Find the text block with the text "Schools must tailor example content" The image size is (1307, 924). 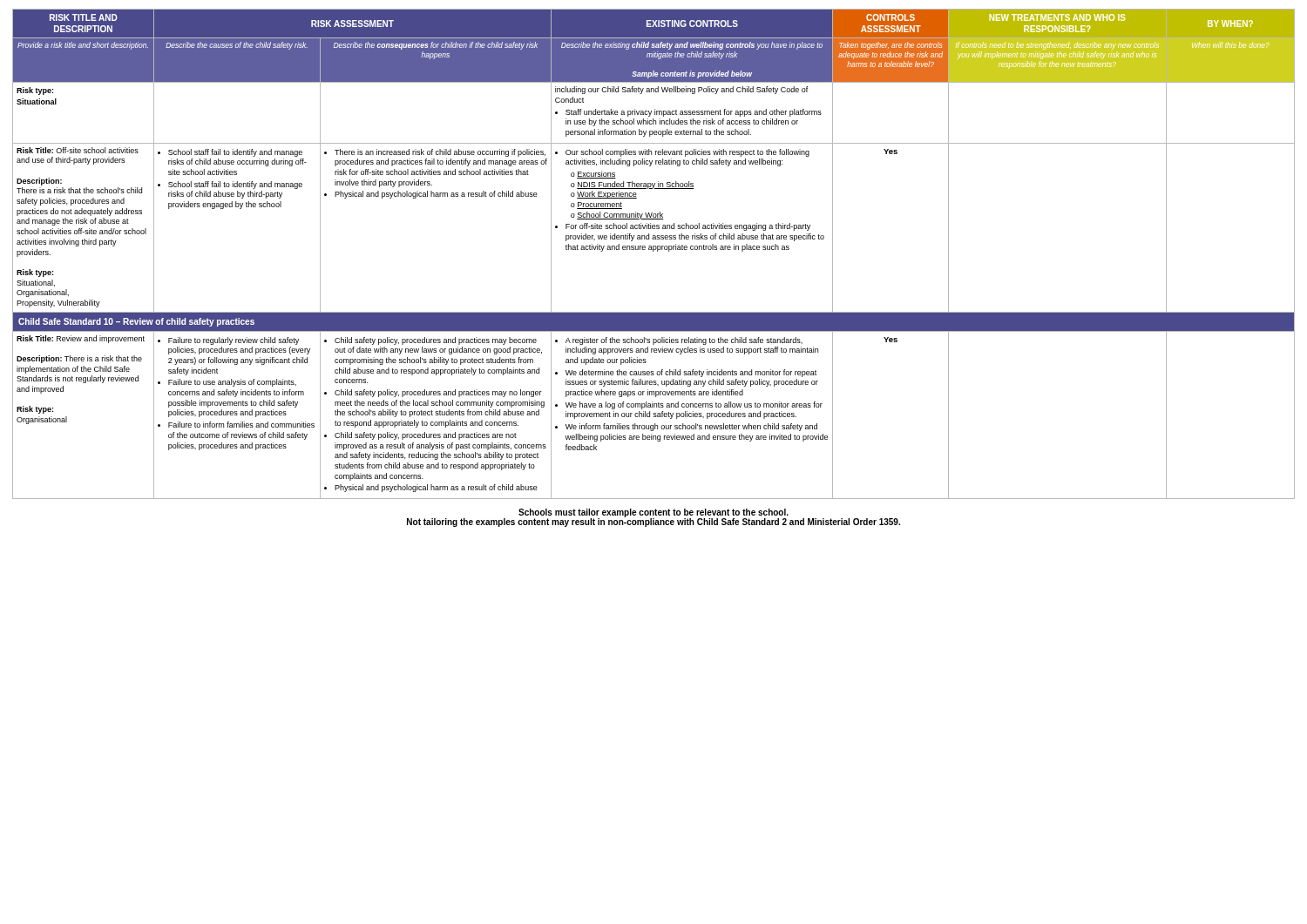click(x=654, y=517)
